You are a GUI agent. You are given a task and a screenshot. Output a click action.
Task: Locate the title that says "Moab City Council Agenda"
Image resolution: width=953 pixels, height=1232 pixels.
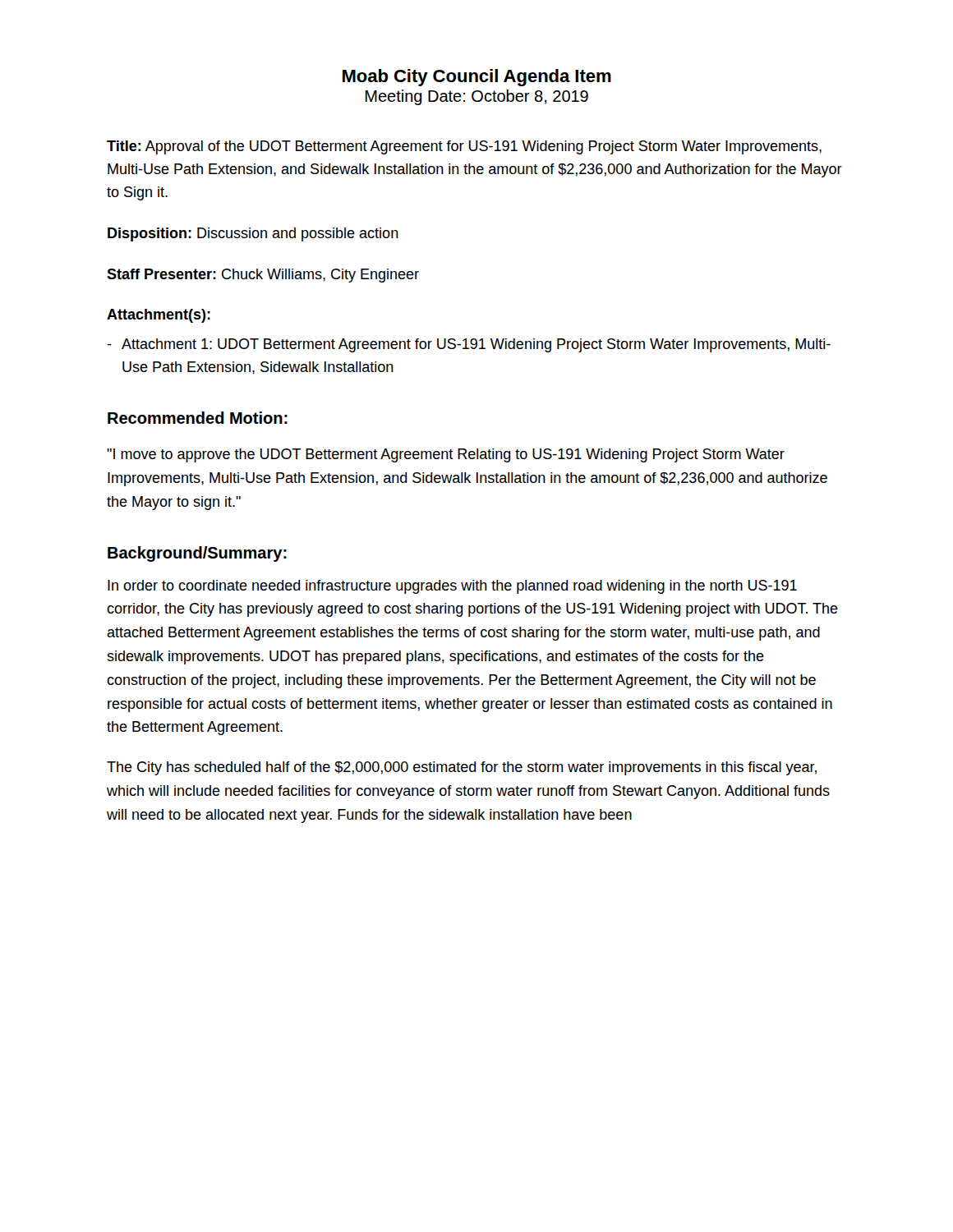[x=476, y=86]
